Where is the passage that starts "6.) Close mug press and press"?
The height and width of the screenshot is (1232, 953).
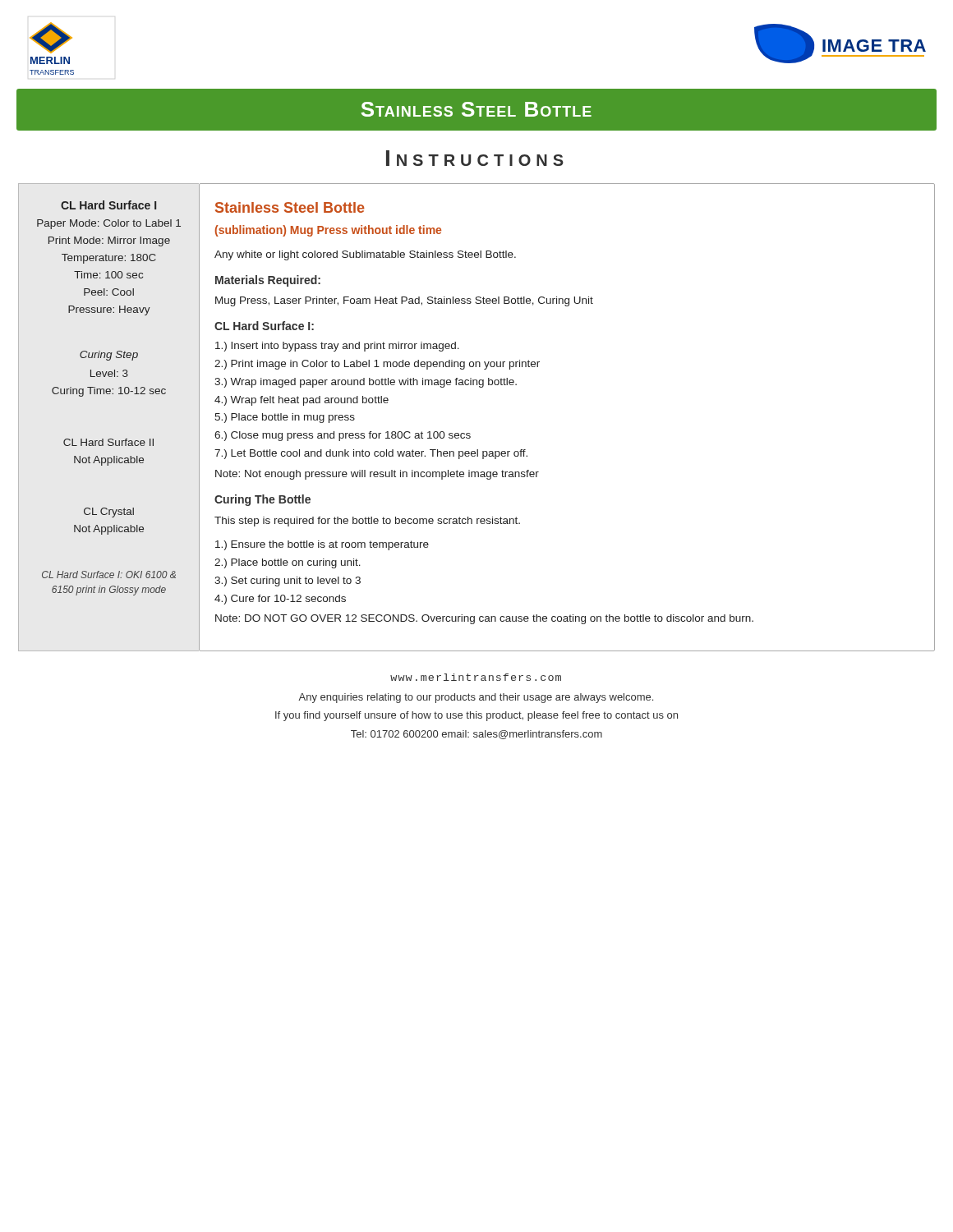[x=343, y=435]
